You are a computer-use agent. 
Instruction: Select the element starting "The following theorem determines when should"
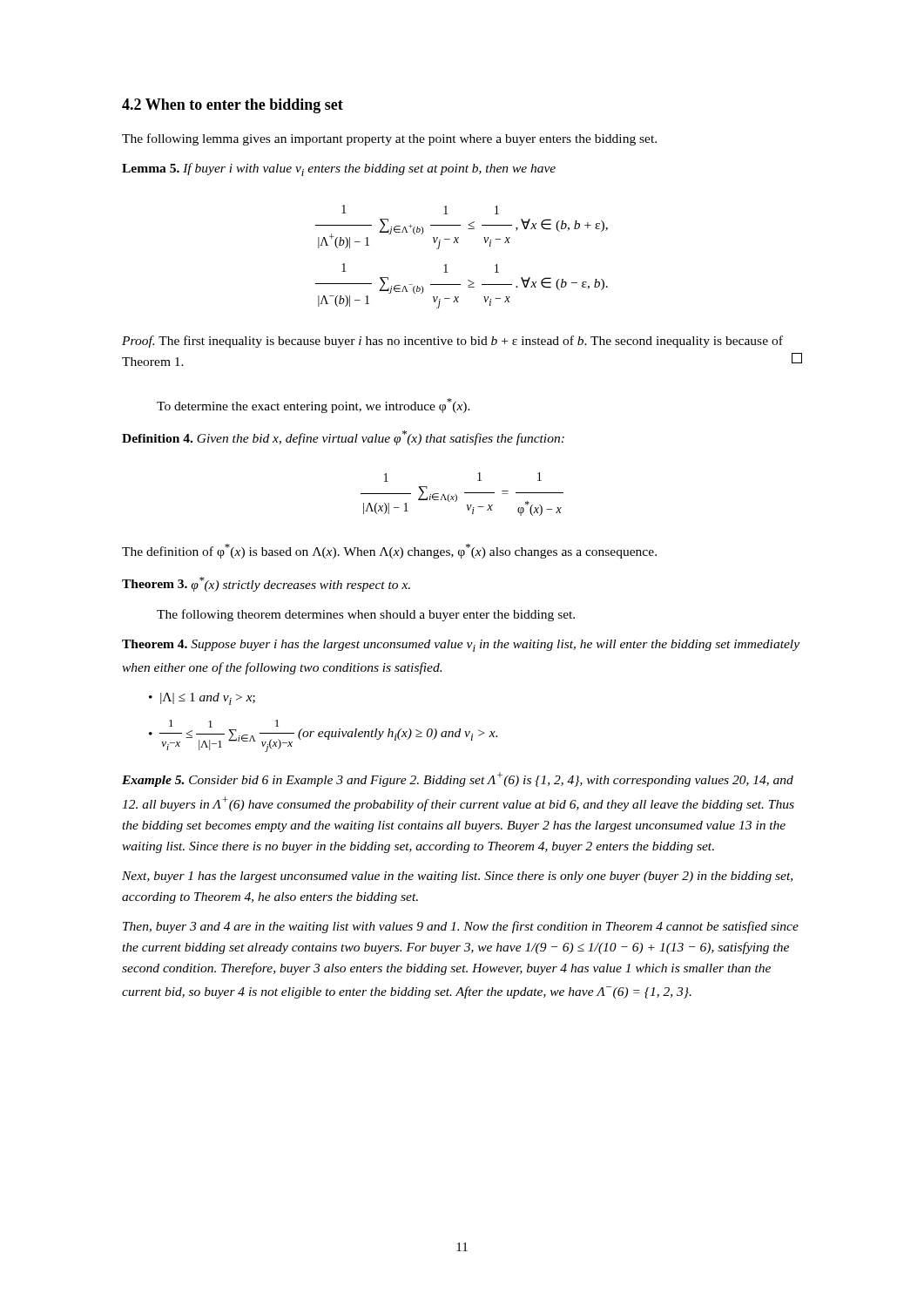point(366,614)
